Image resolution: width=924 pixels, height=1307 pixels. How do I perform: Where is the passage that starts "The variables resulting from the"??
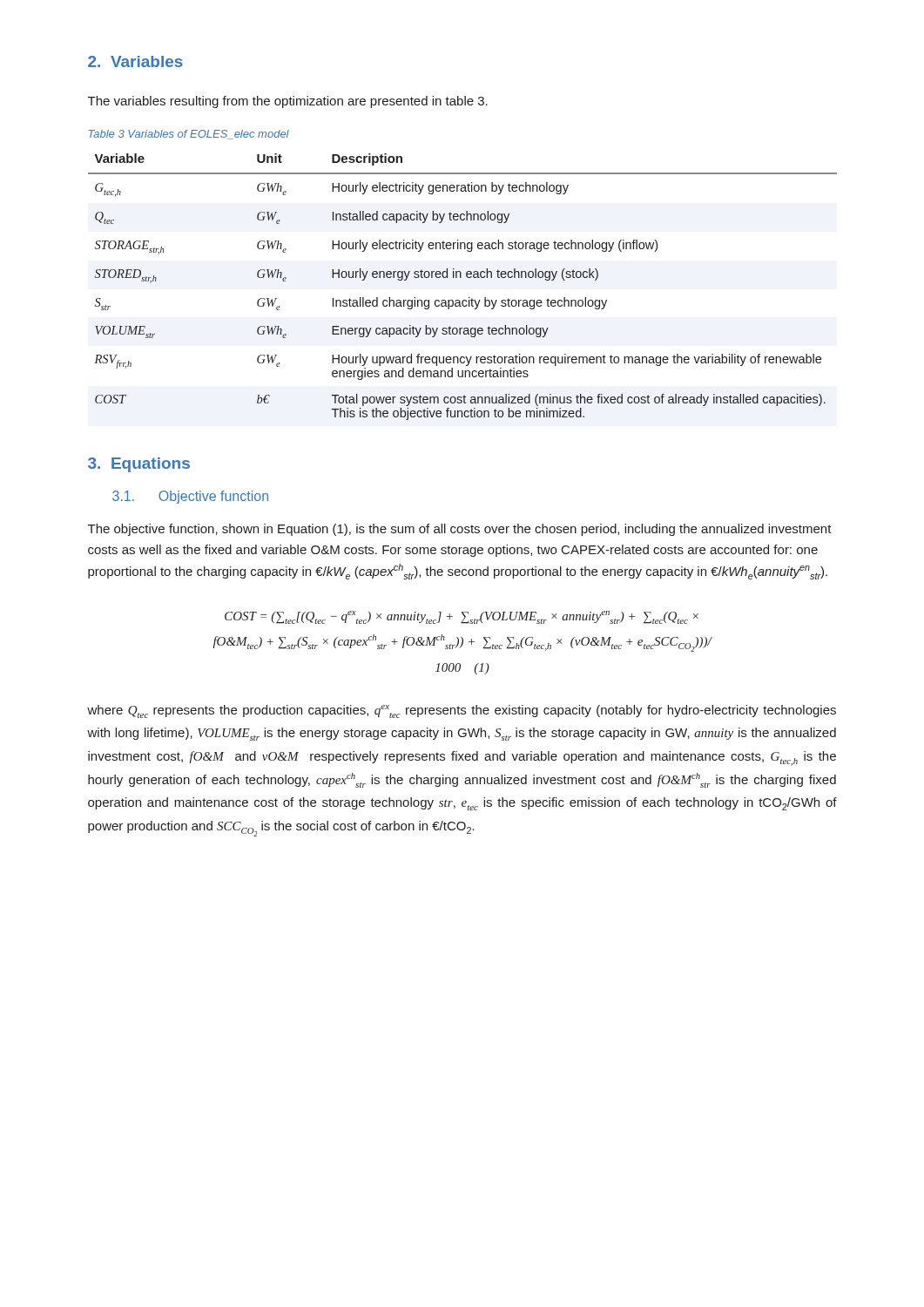pyautogui.click(x=288, y=101)
